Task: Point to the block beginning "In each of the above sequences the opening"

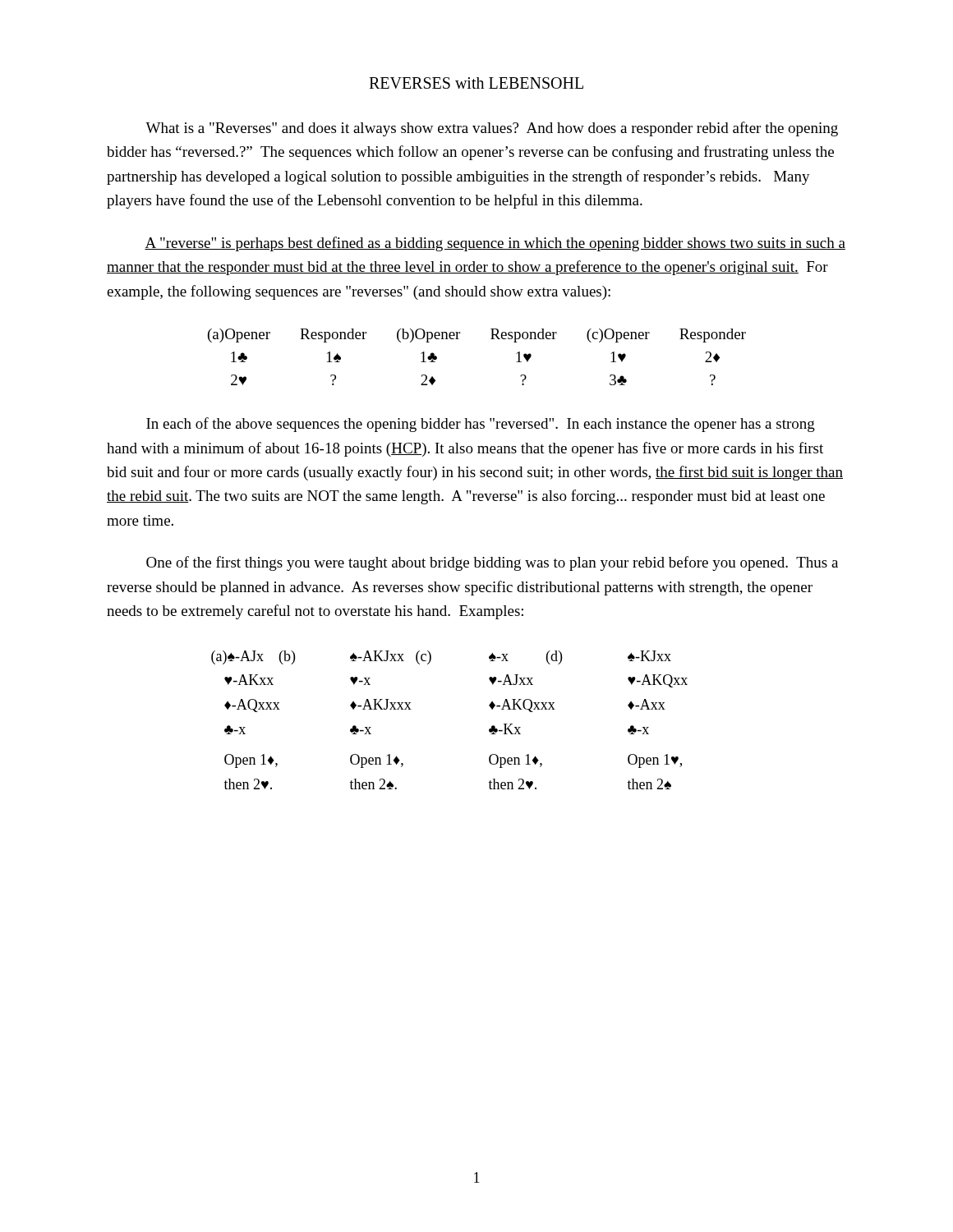Action: click(x=475, y=472)
